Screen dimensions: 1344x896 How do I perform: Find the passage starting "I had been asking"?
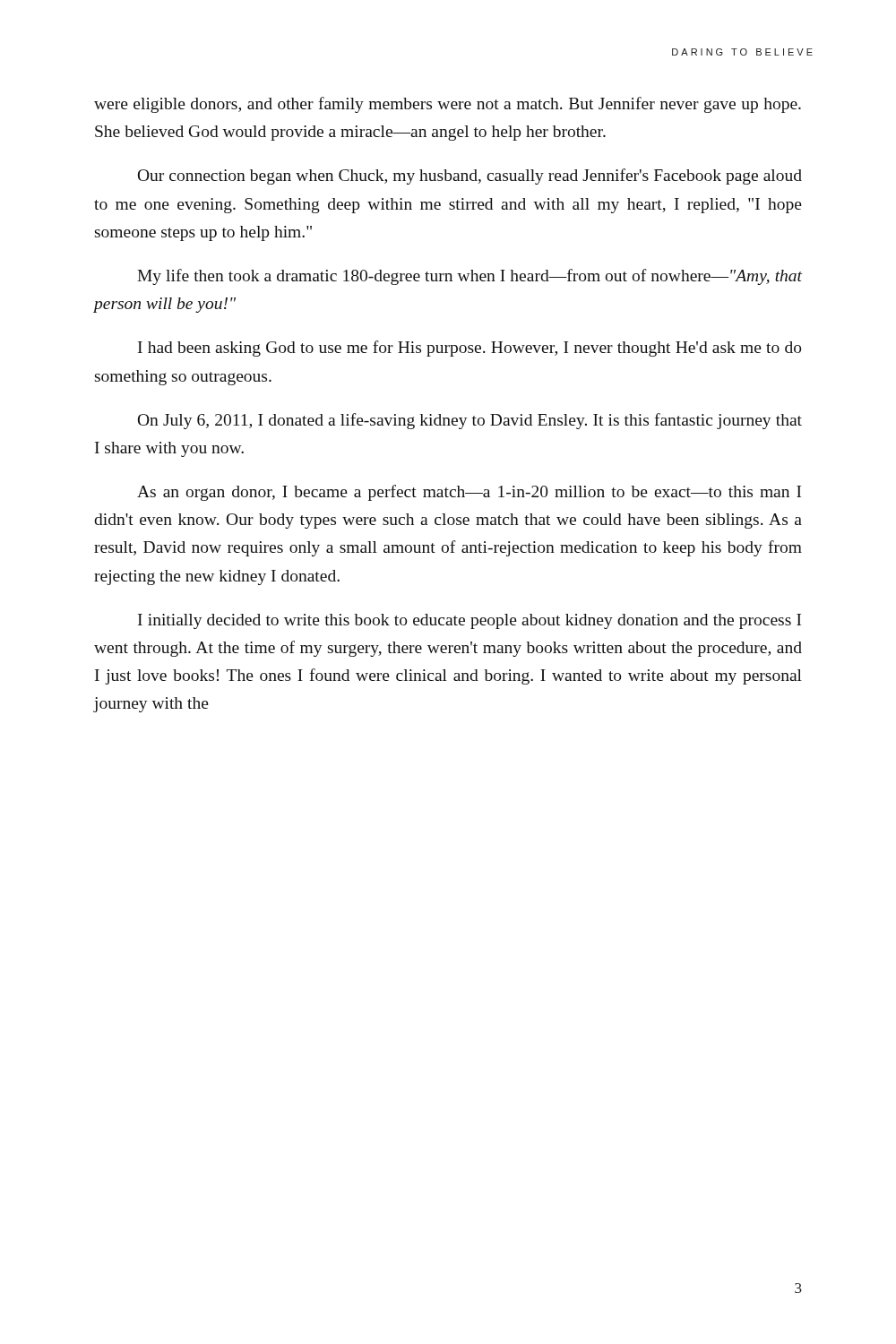(x=448, y=361)
